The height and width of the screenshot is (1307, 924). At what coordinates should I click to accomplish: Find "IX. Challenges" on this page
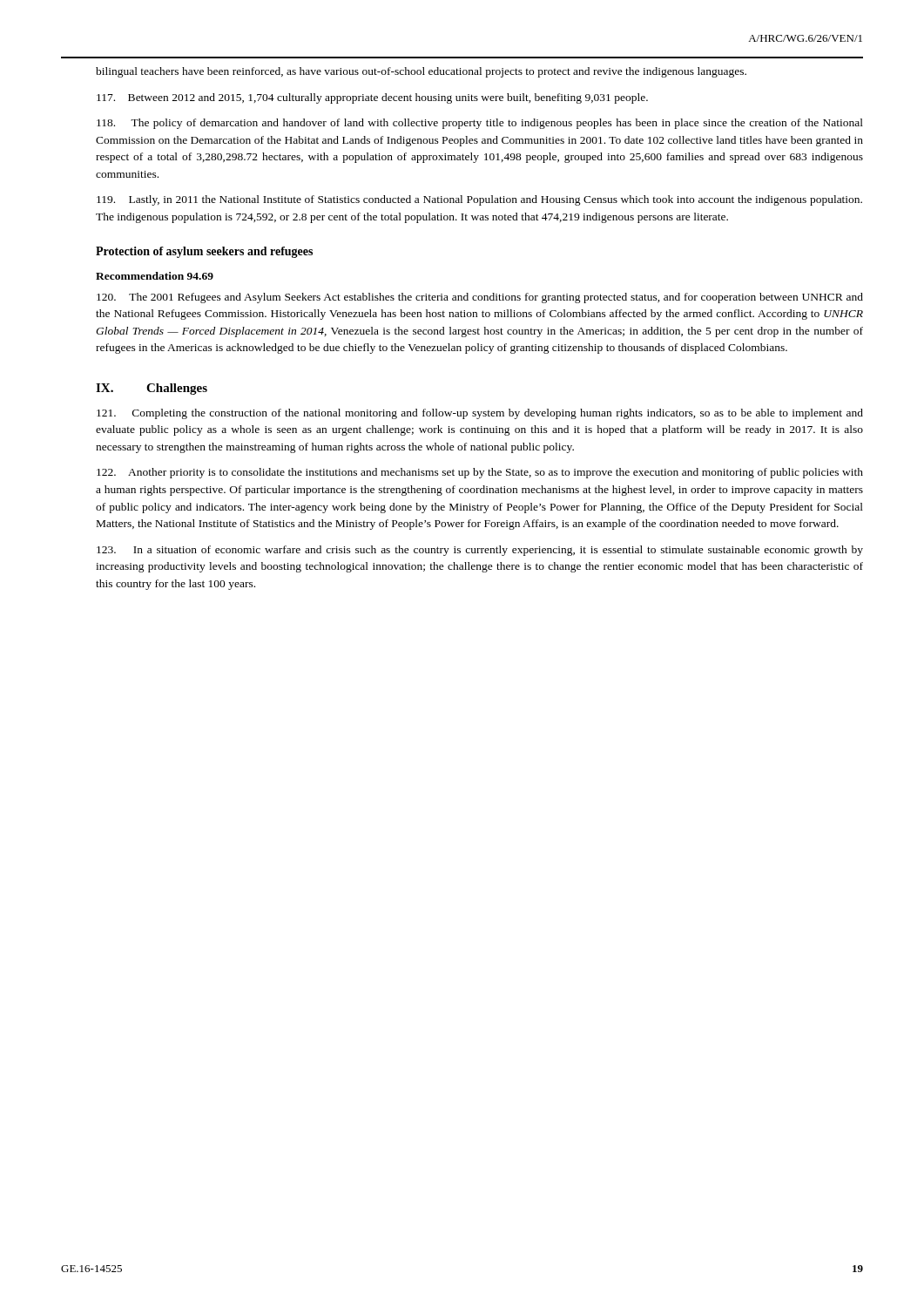pyautogui.click(x=152, y=388)
